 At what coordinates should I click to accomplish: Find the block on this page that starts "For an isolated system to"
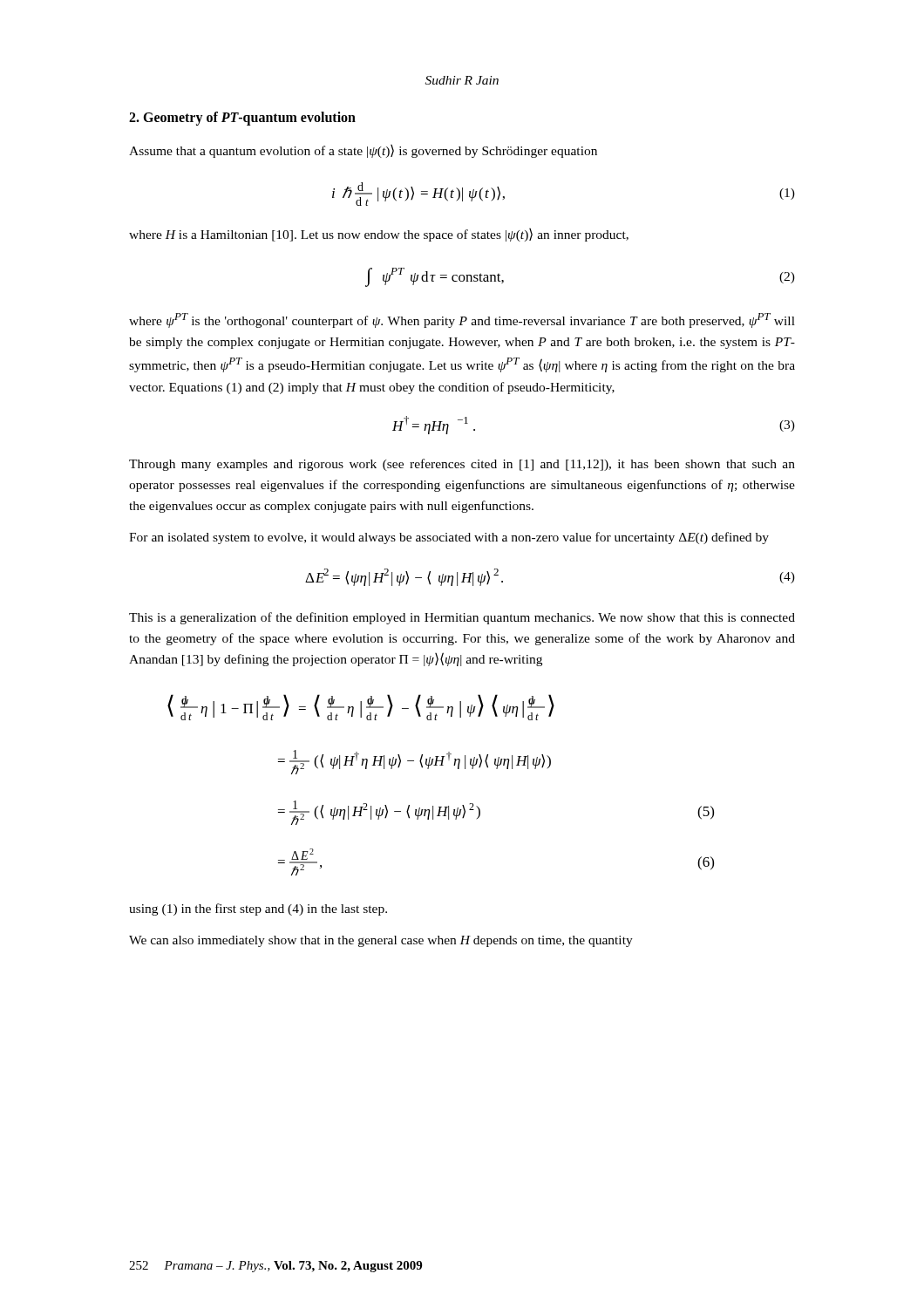pos(449,536)
